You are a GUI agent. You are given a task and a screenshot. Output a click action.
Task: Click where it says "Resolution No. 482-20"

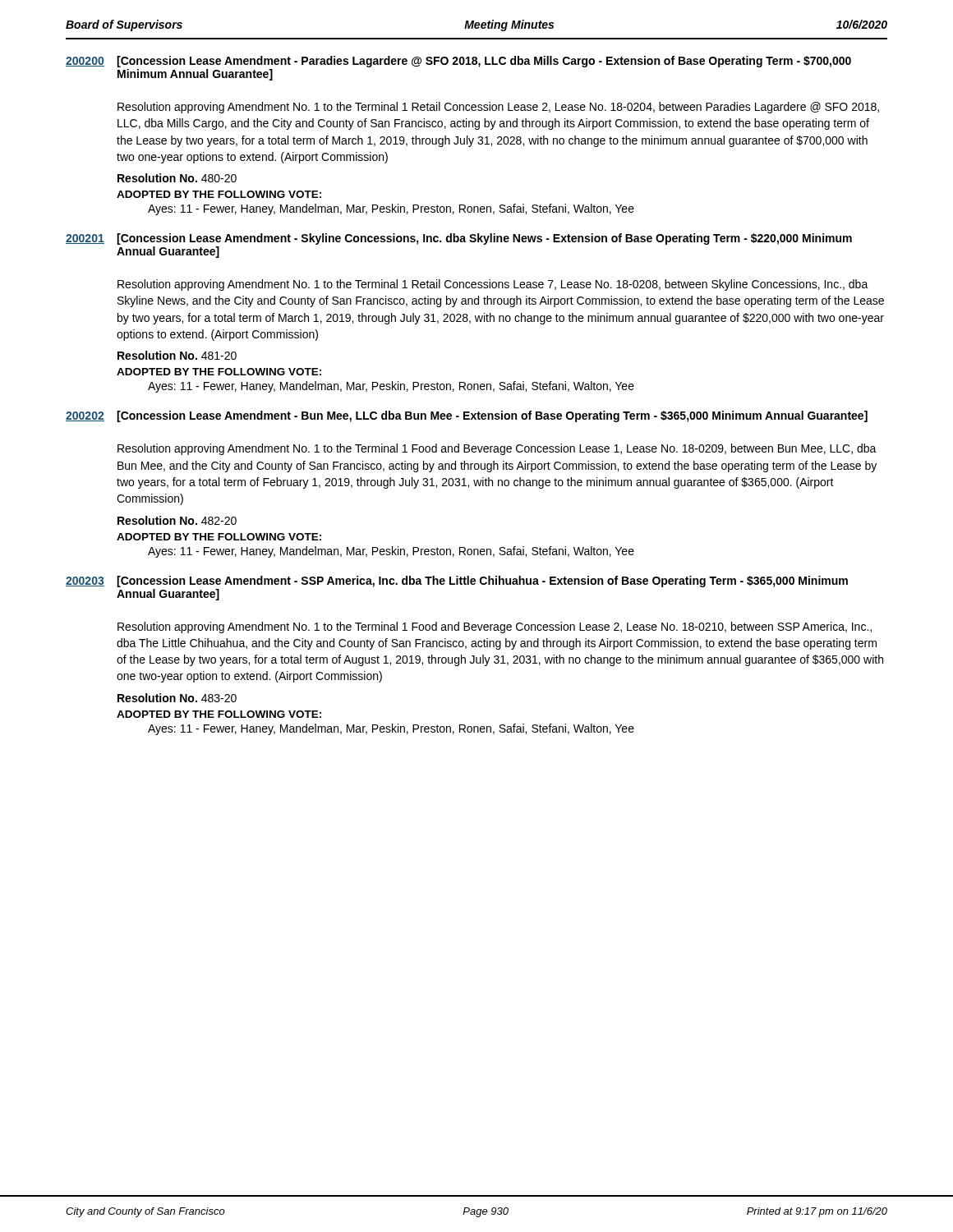point(177,520)
